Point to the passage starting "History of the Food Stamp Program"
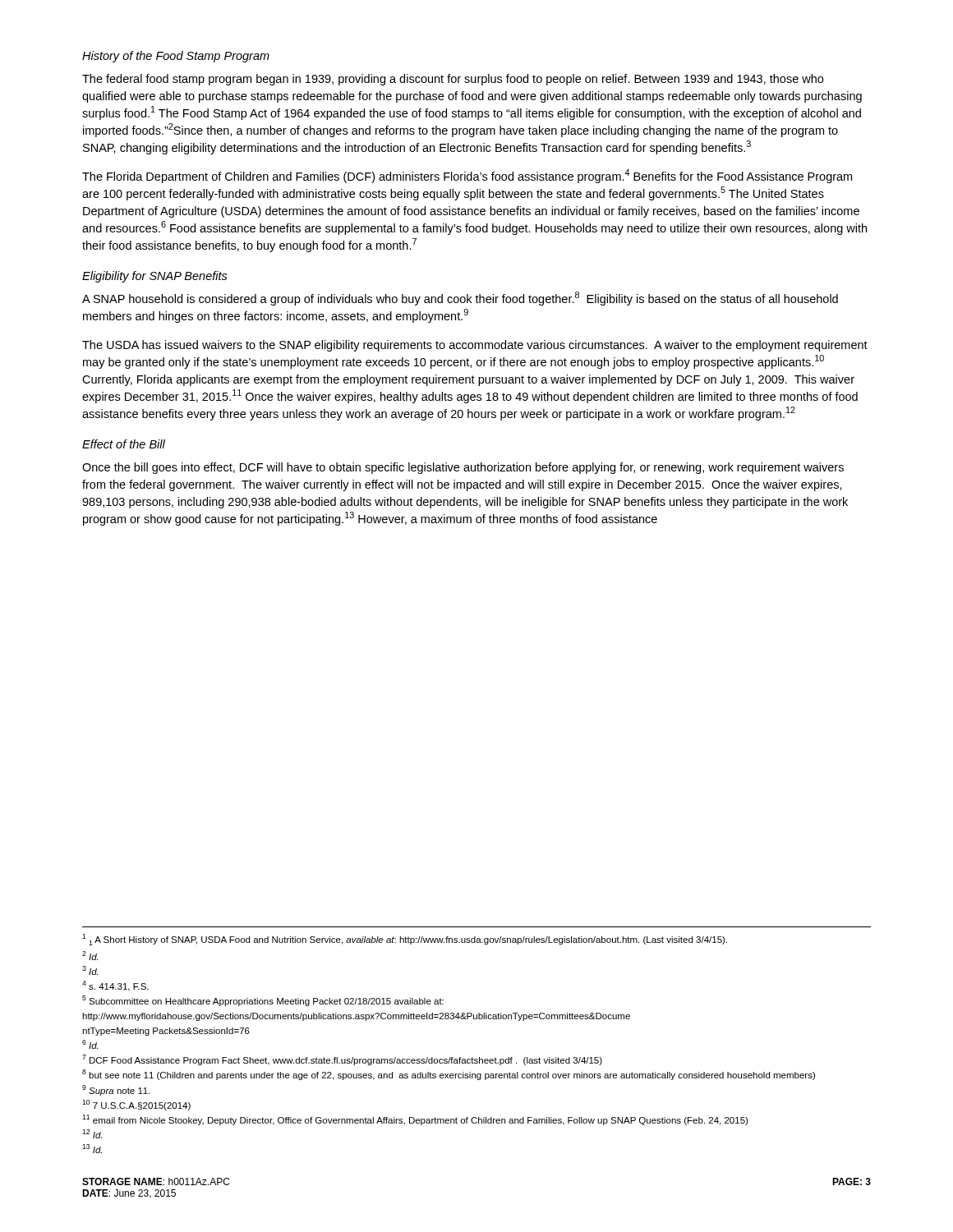The height and width of the screenshot is (1232, 953). coord(176,56)
